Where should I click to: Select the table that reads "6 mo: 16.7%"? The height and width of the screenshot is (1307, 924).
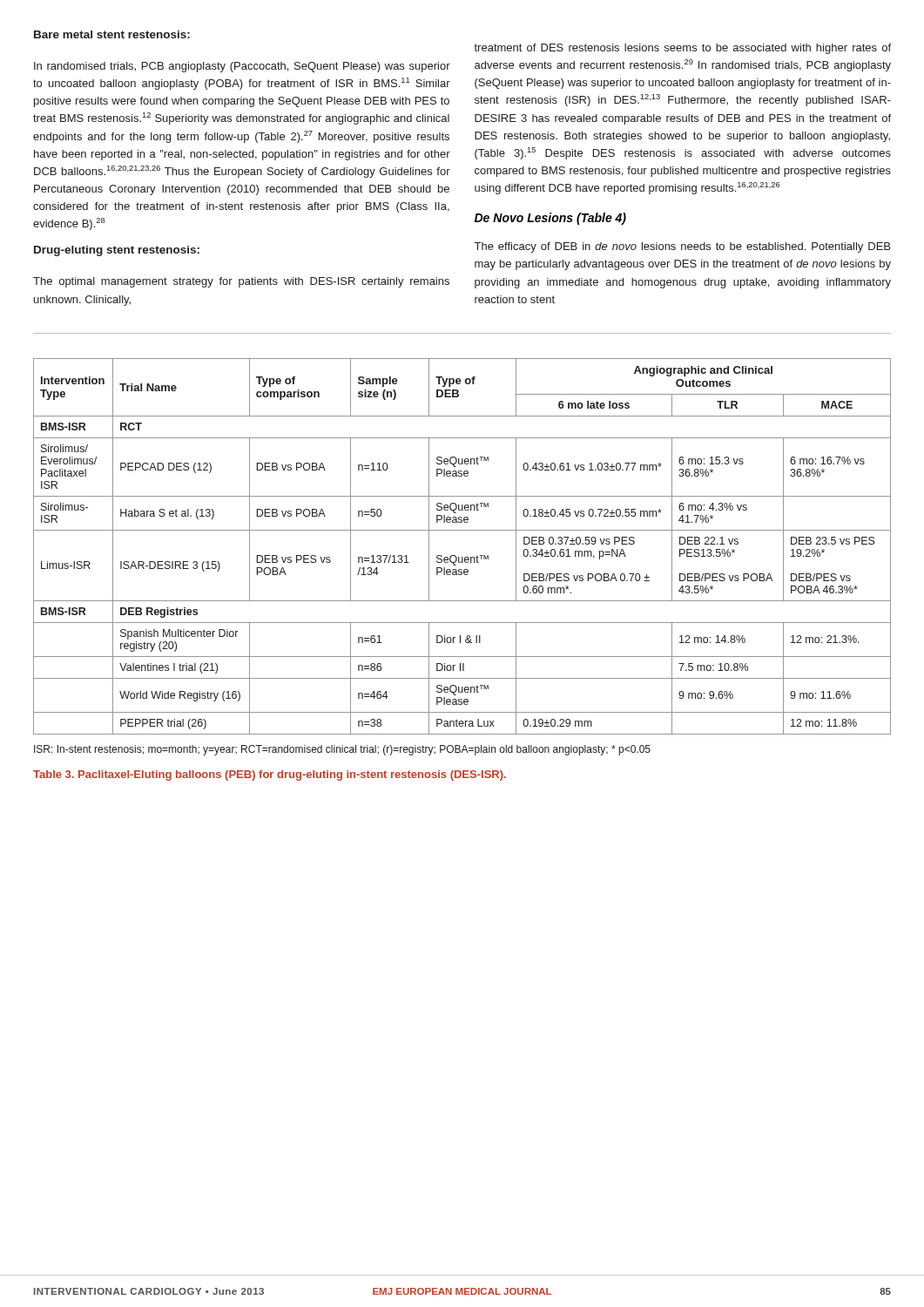click(x=462, y=546)
